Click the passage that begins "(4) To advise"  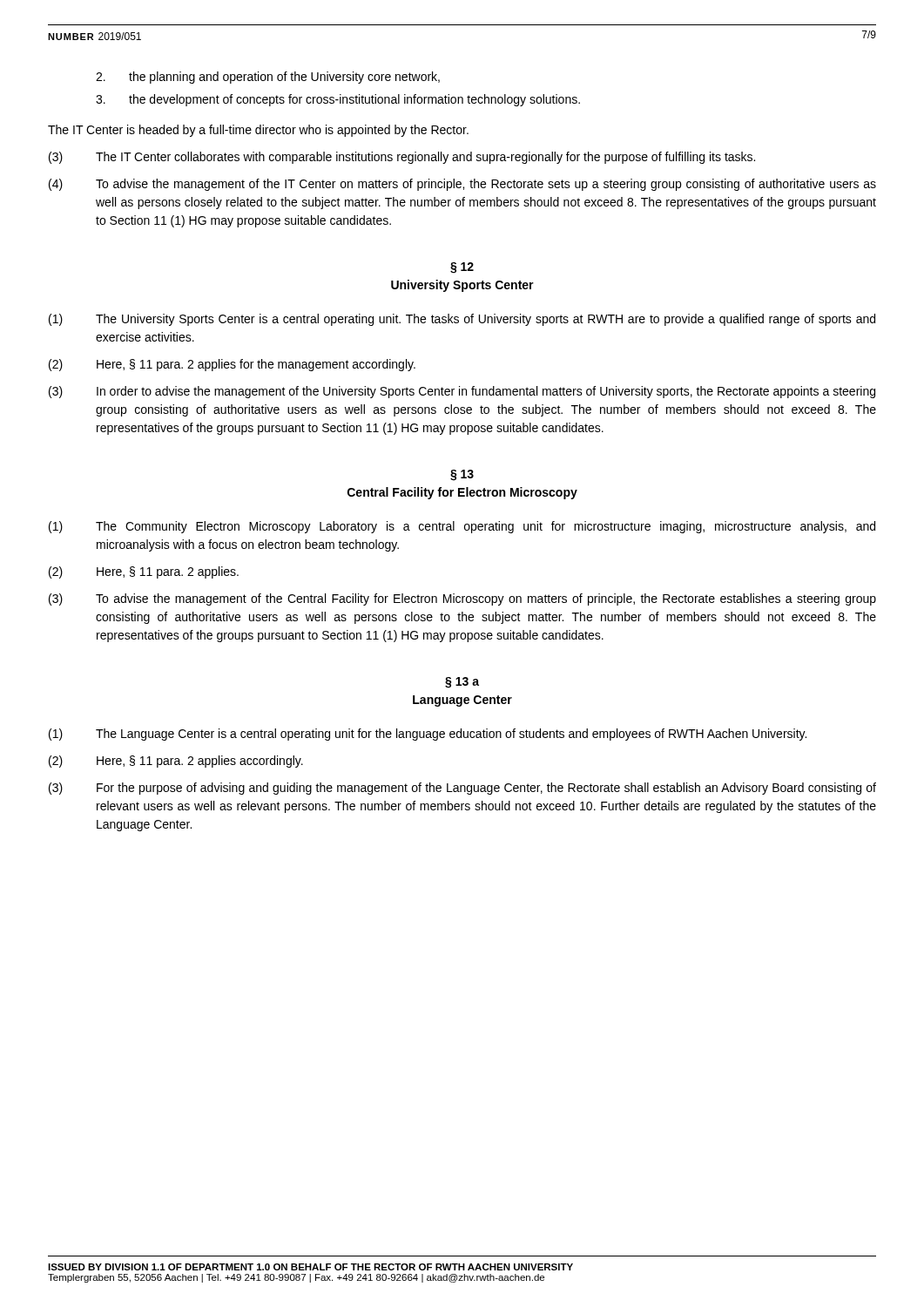462,202
